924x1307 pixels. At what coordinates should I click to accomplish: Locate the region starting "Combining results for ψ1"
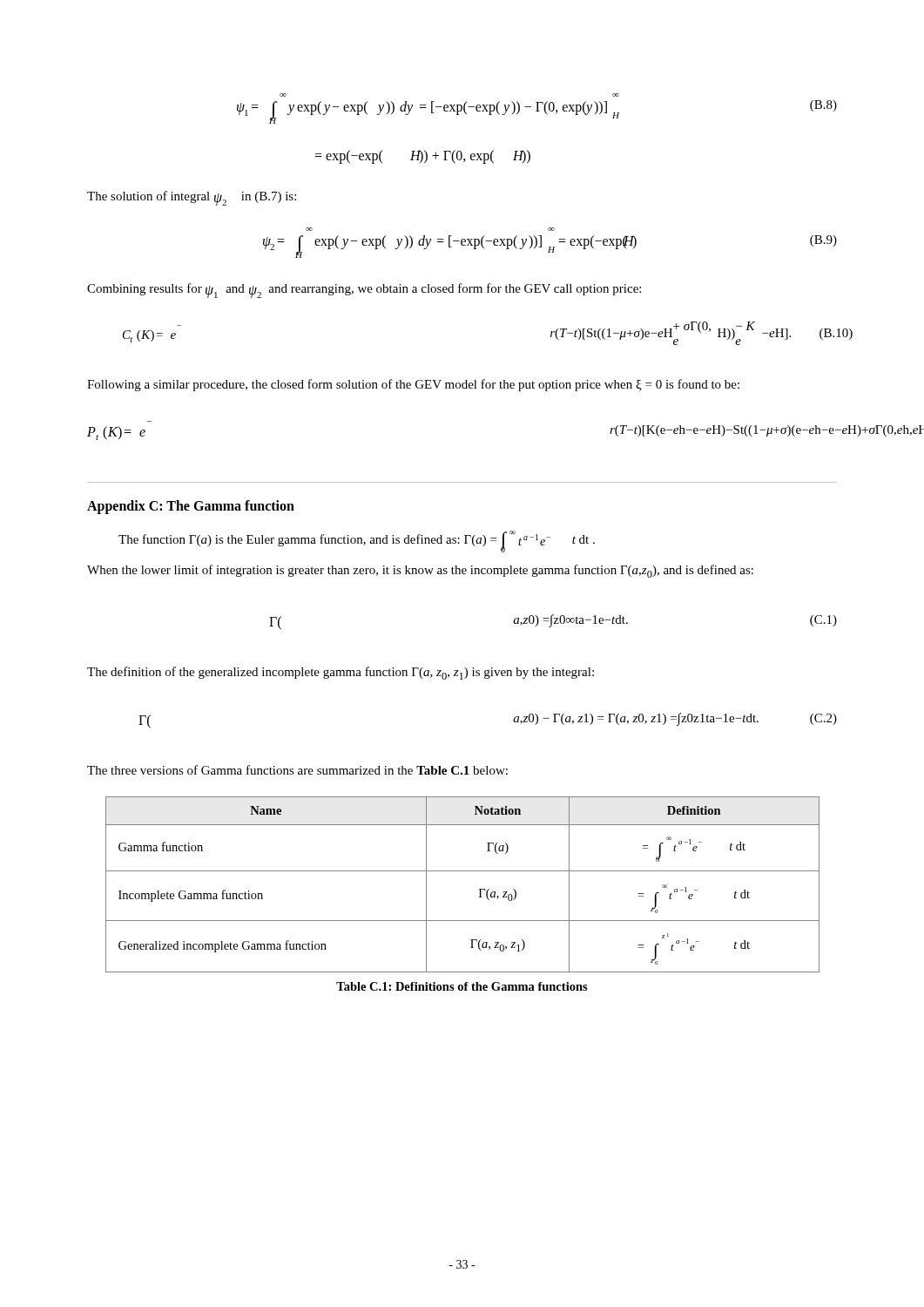pos(365,290)
